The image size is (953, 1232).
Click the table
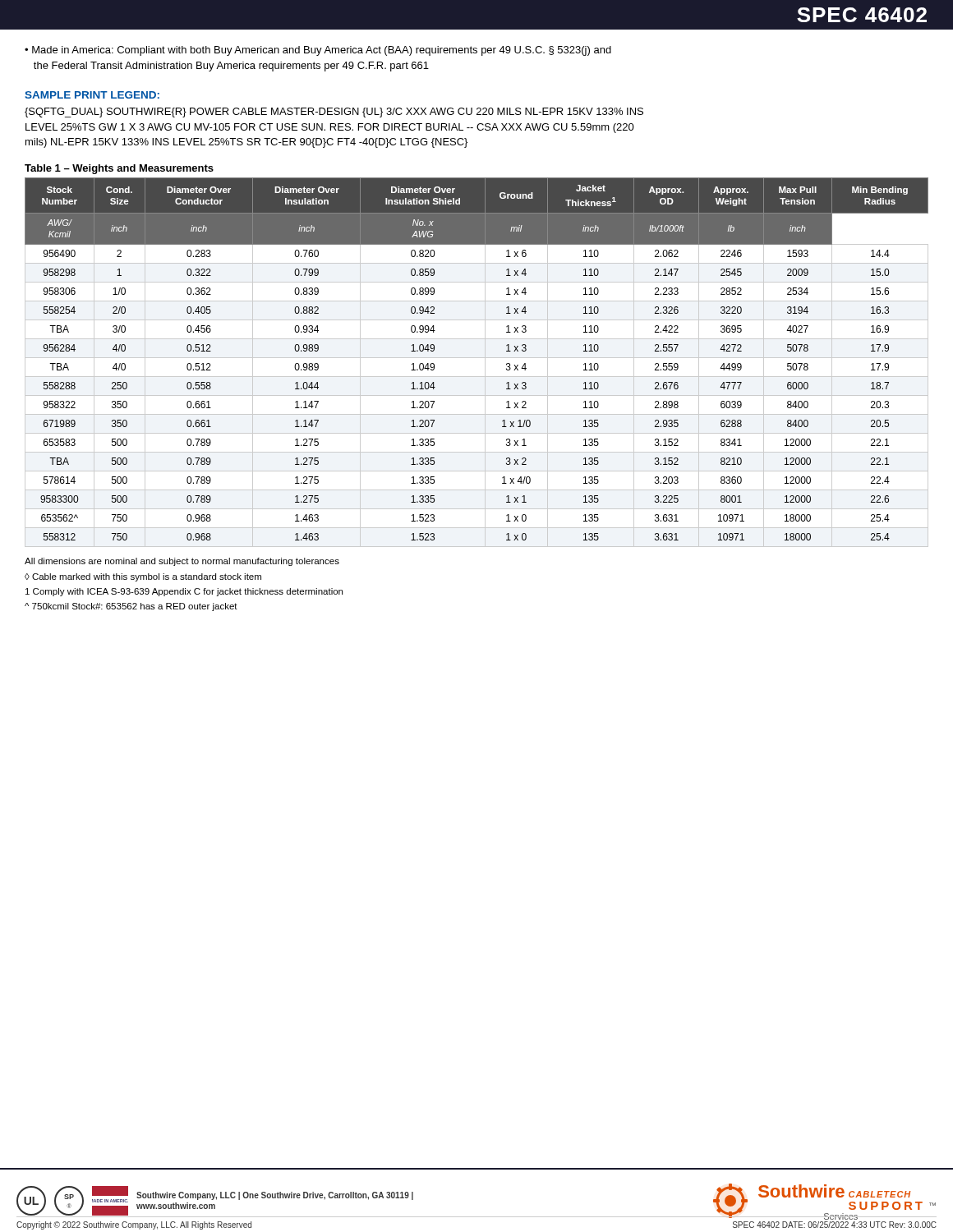click(x=476, y=362)
